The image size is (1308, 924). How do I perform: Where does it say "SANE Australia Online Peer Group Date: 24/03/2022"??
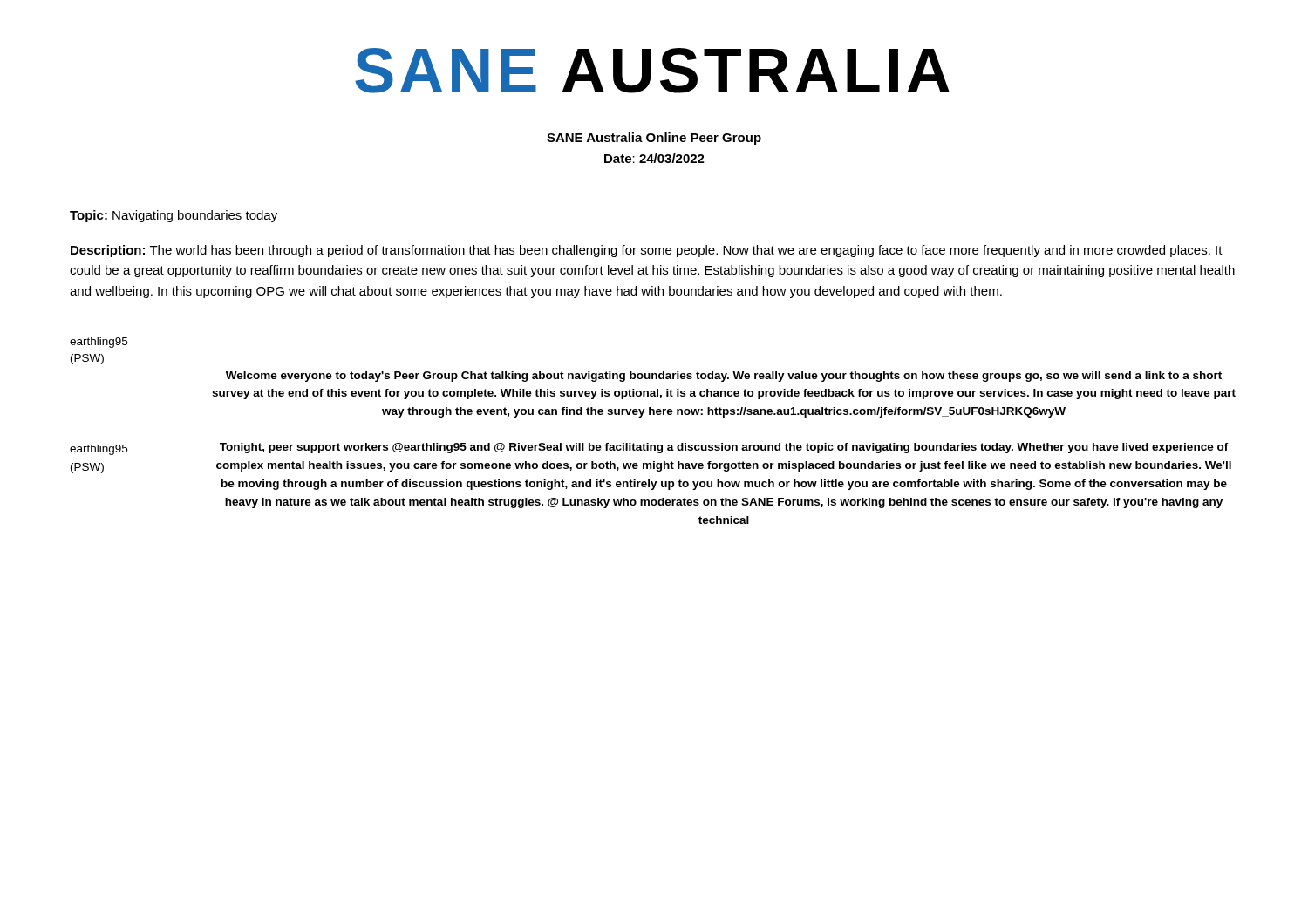tap(654, 148)
